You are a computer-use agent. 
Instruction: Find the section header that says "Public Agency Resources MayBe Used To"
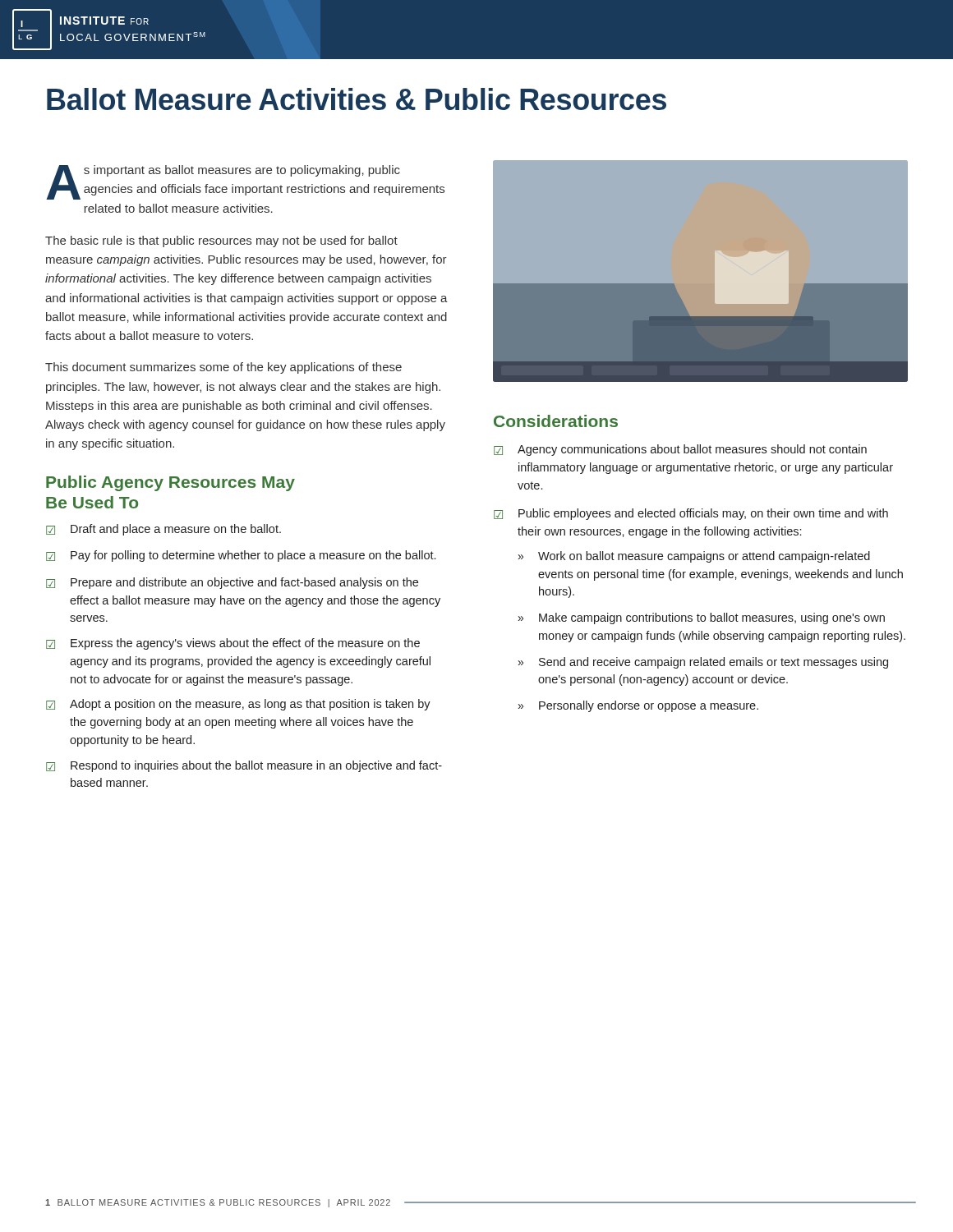(170, 492)
